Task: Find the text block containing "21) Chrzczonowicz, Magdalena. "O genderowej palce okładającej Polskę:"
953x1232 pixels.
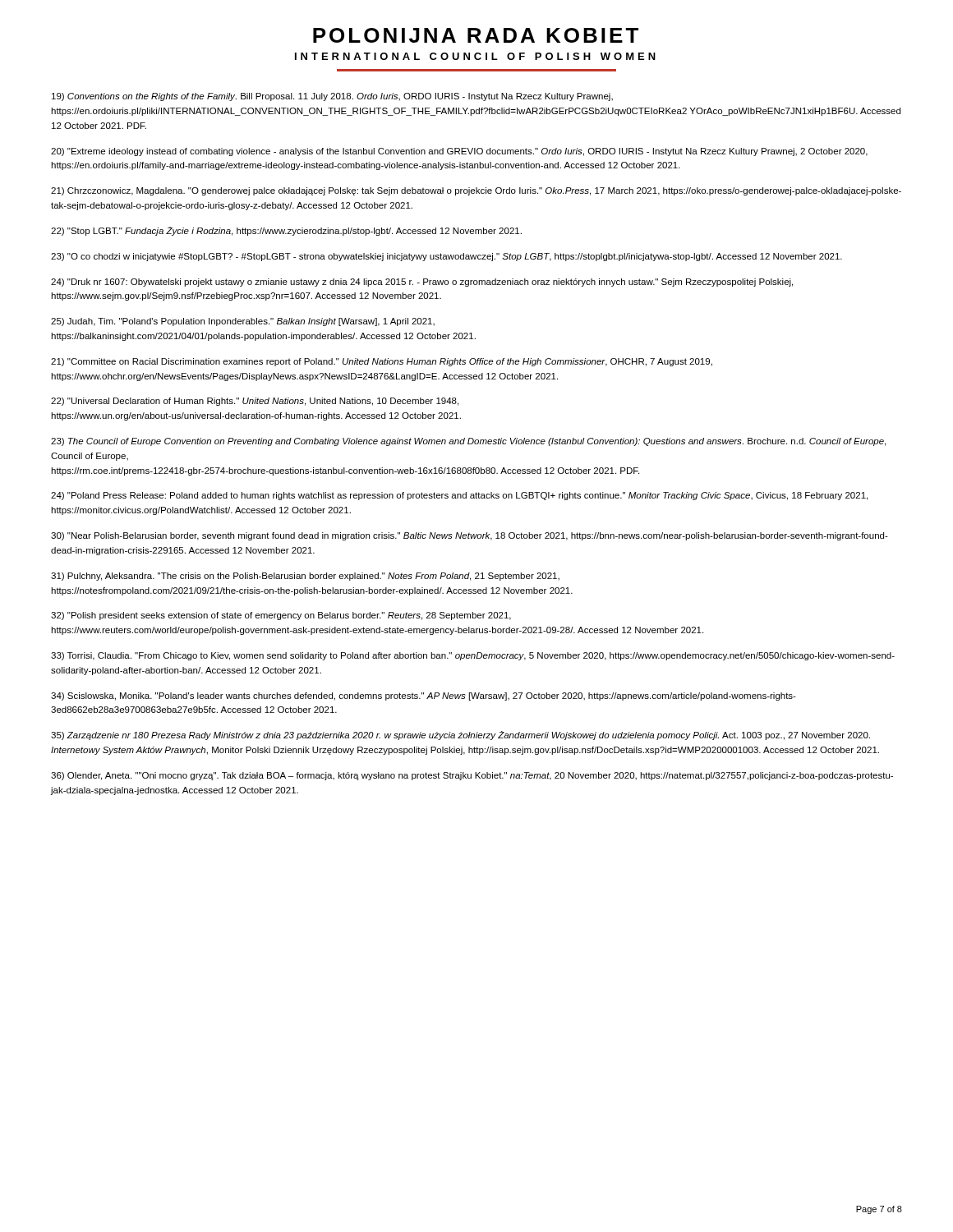Action: pos(476,198)
